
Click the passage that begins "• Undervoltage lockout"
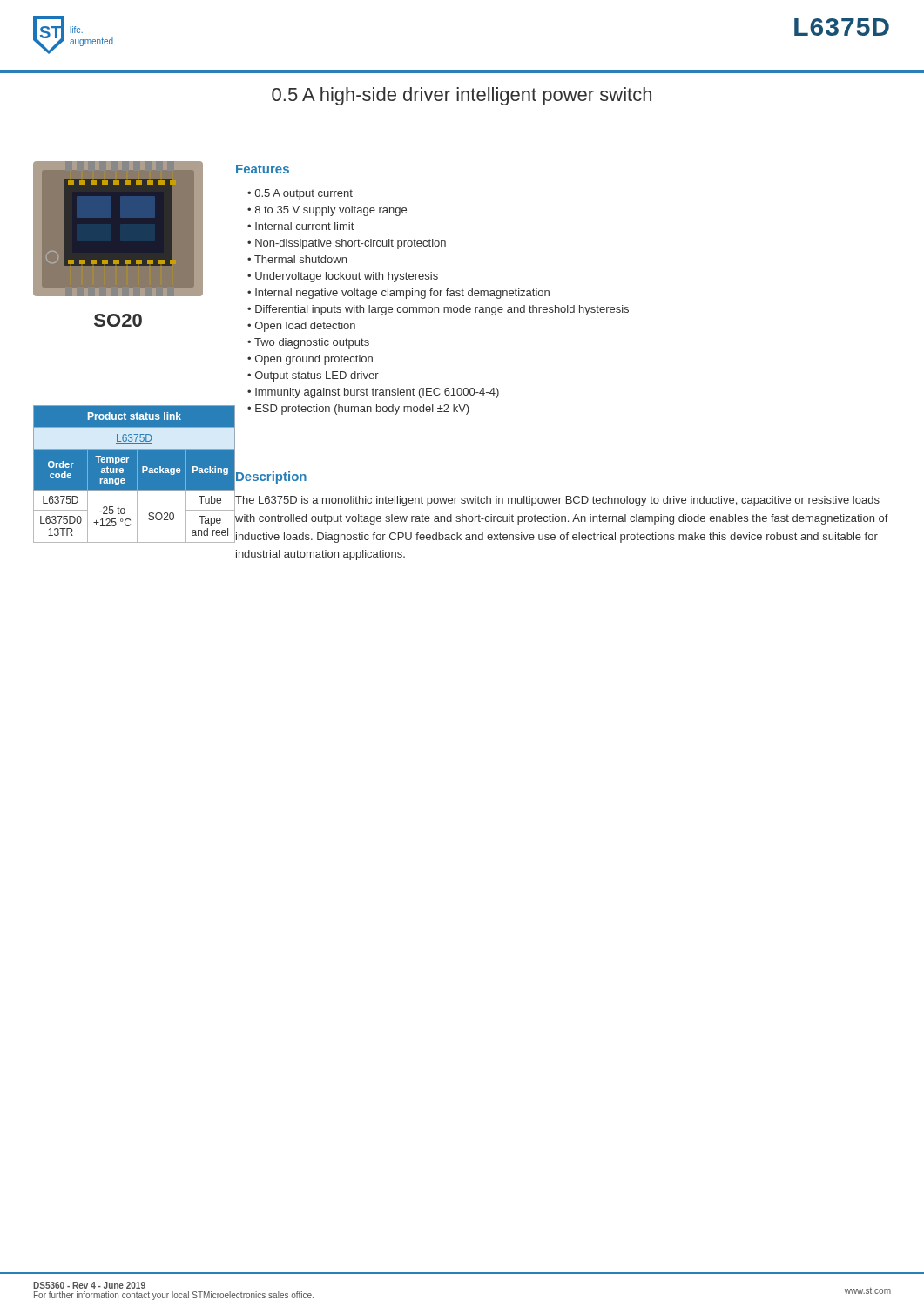tap(343, 276)
